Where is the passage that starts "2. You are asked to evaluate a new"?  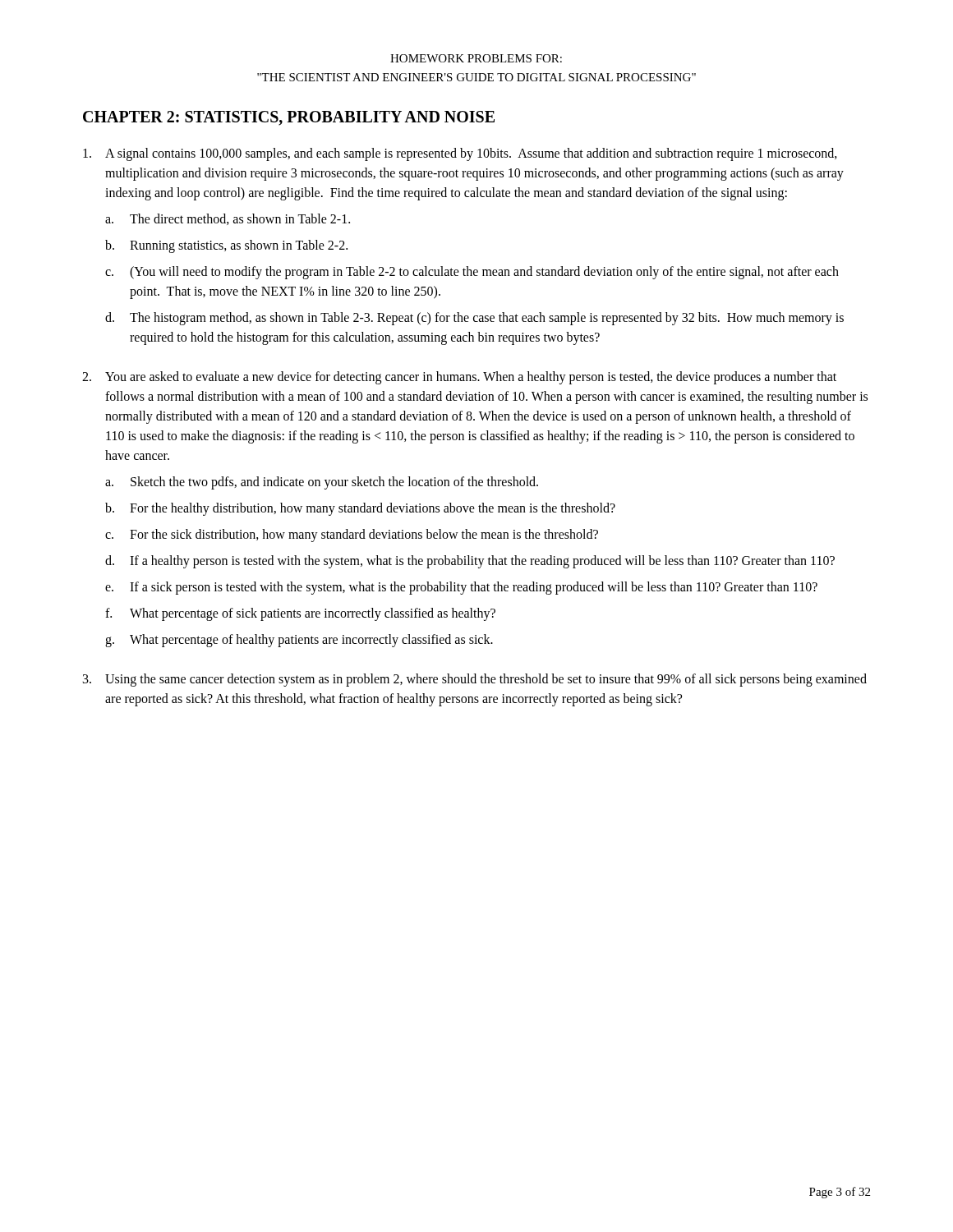coord(476,512)
